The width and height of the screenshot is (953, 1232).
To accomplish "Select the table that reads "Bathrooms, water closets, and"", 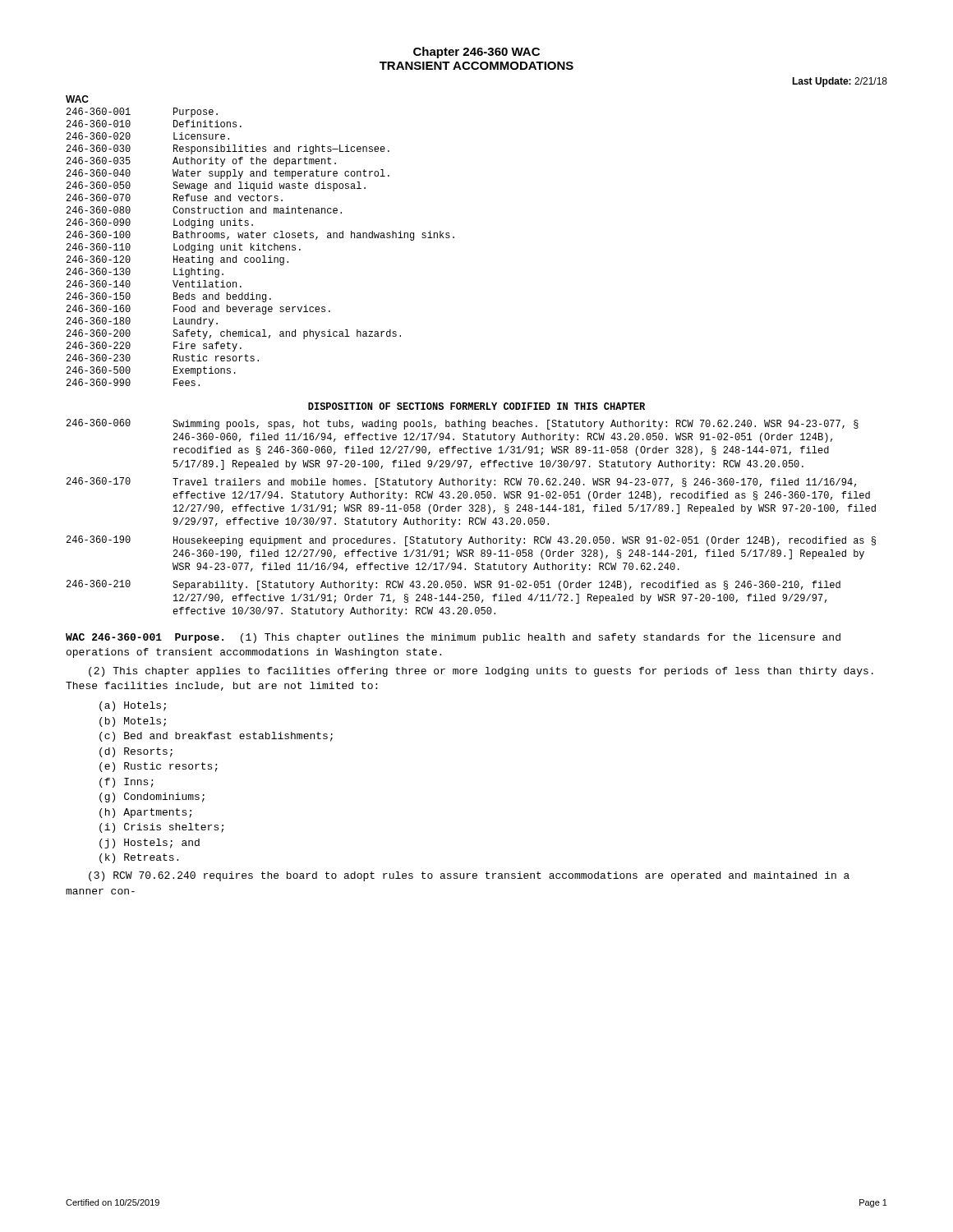I will pos(476,248).
